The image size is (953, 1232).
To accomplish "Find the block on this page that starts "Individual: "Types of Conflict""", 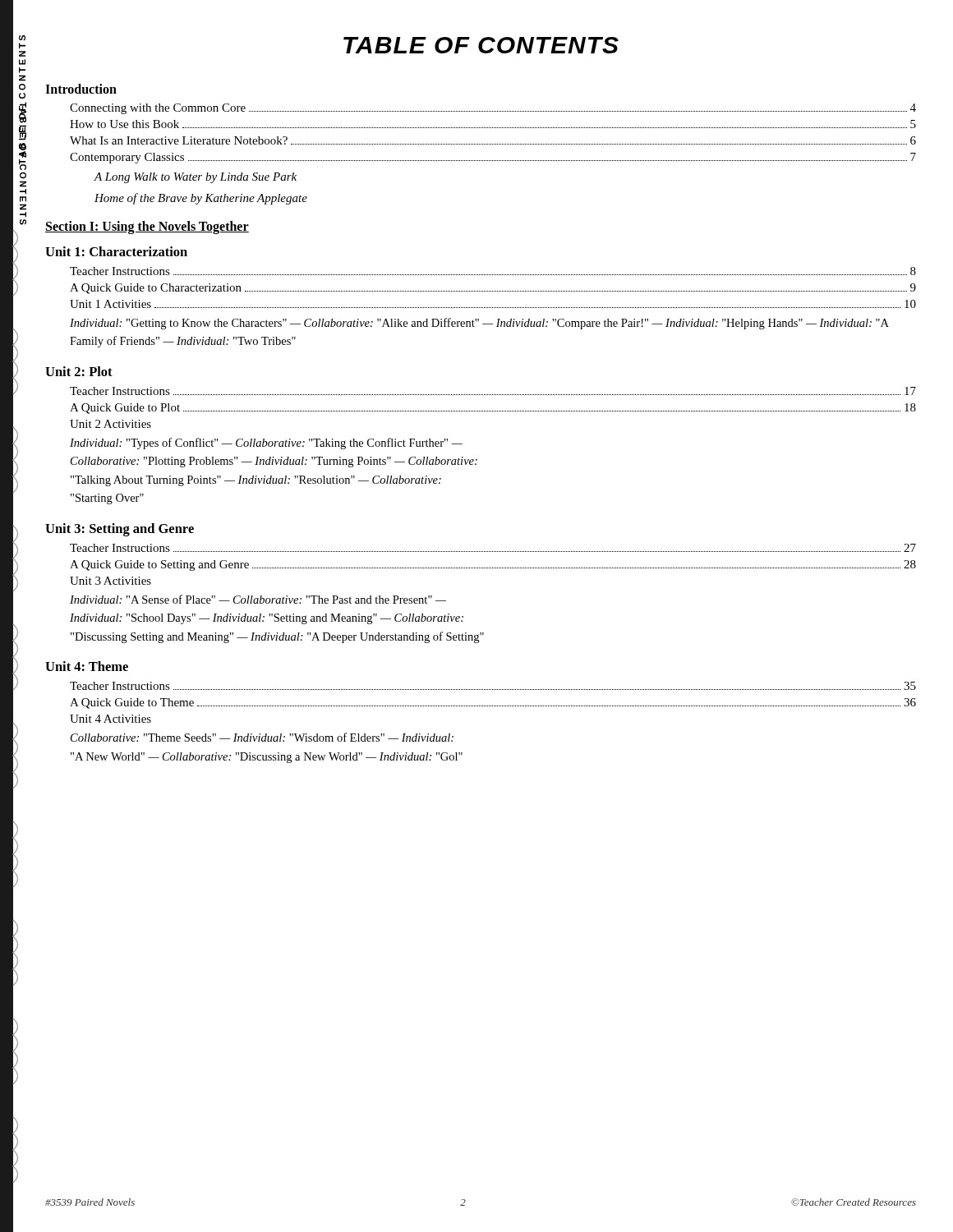I will 274,470.
